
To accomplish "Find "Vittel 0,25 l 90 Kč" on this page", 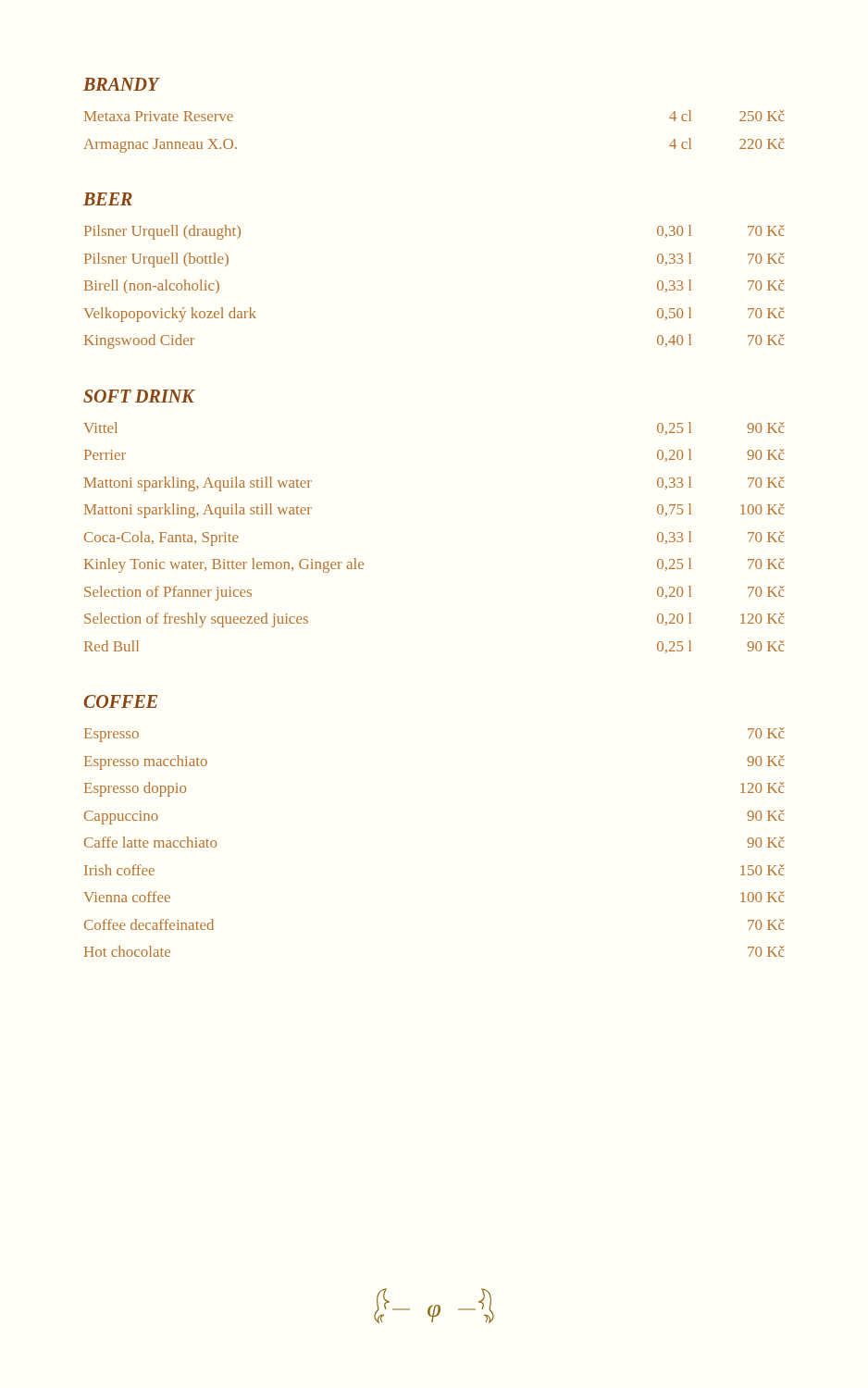I will pyautogui.click(x=100, y=428).
